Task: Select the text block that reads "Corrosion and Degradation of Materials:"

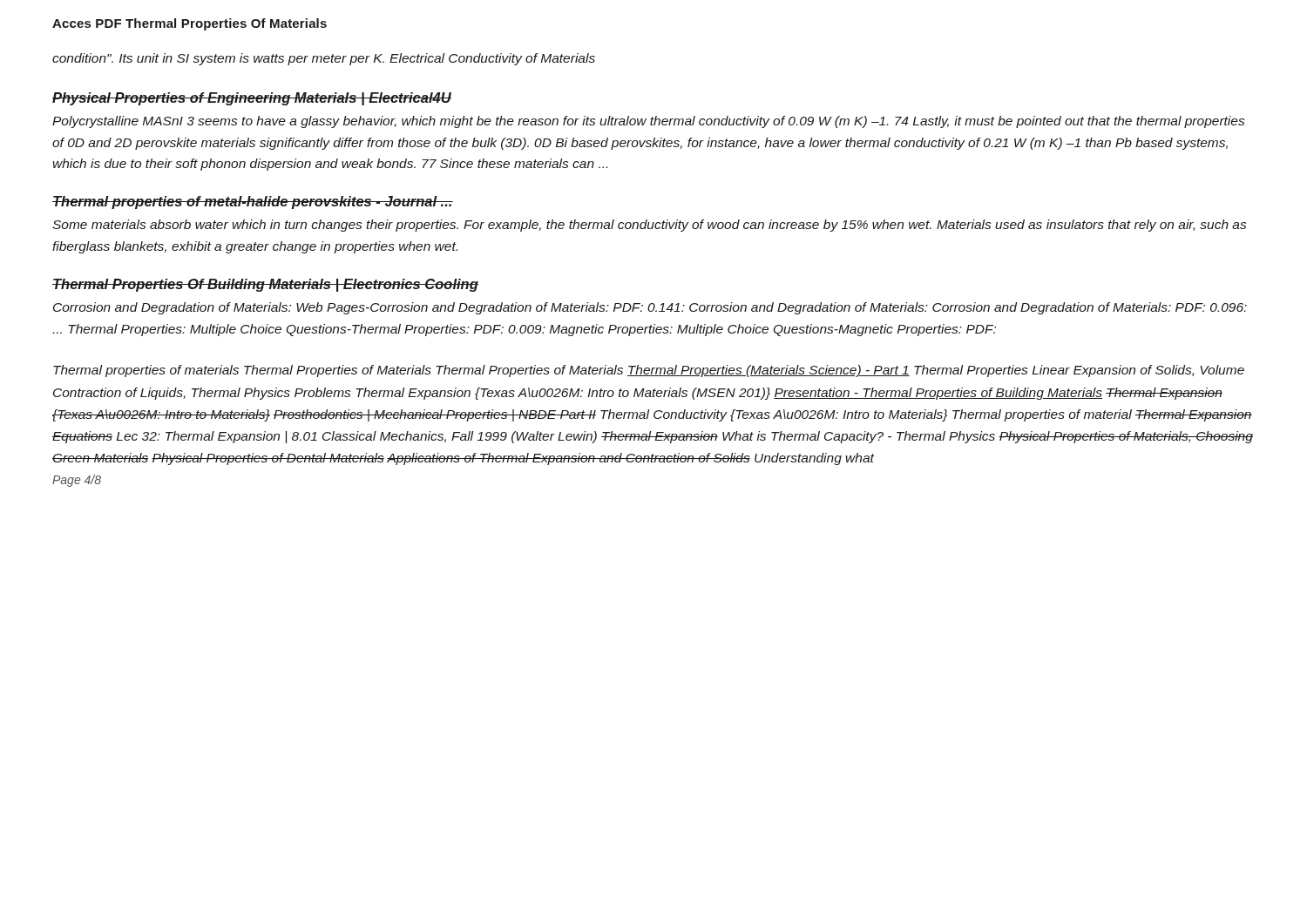Action: point(650,318)
